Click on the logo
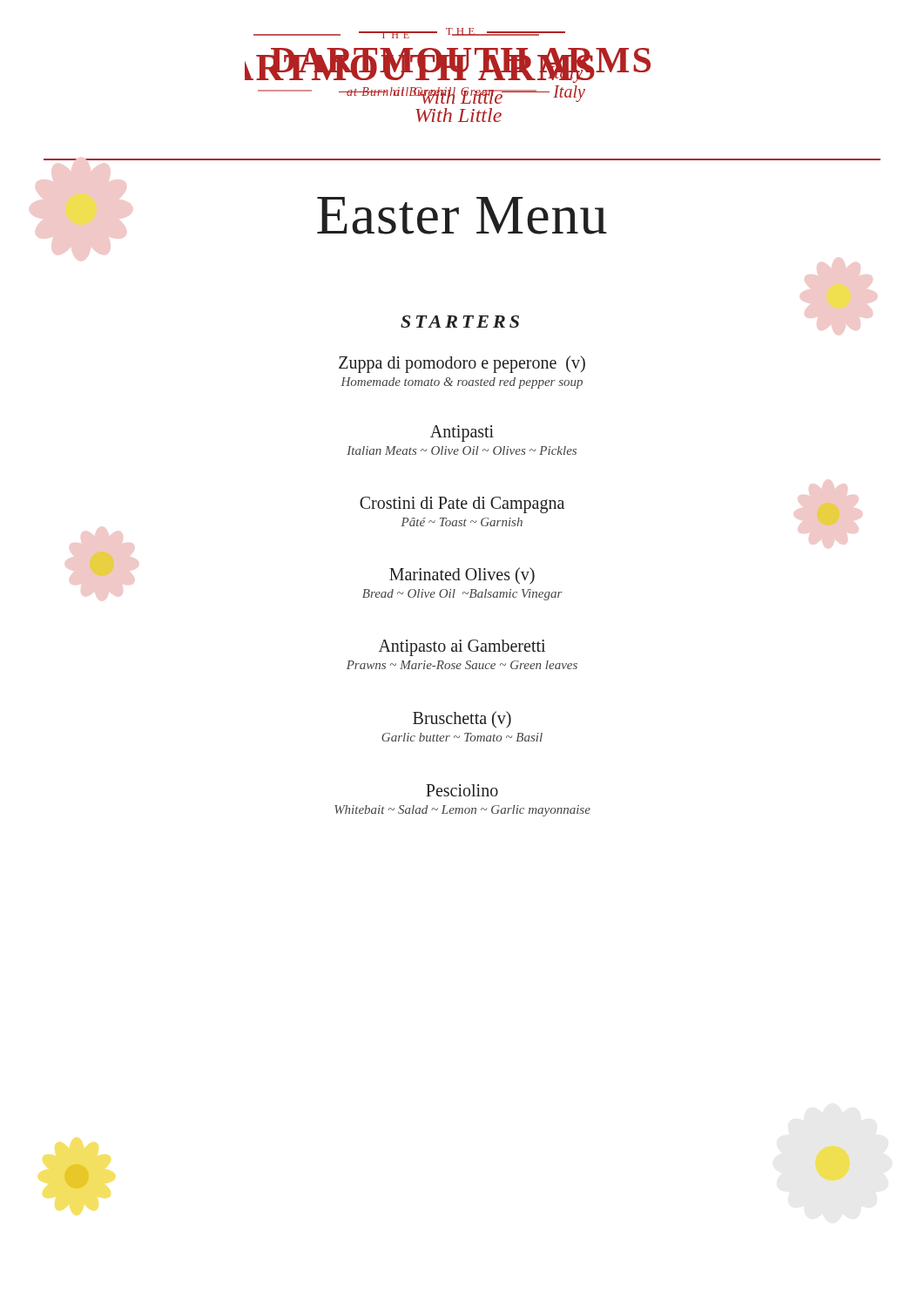 (x=462, y=67)
